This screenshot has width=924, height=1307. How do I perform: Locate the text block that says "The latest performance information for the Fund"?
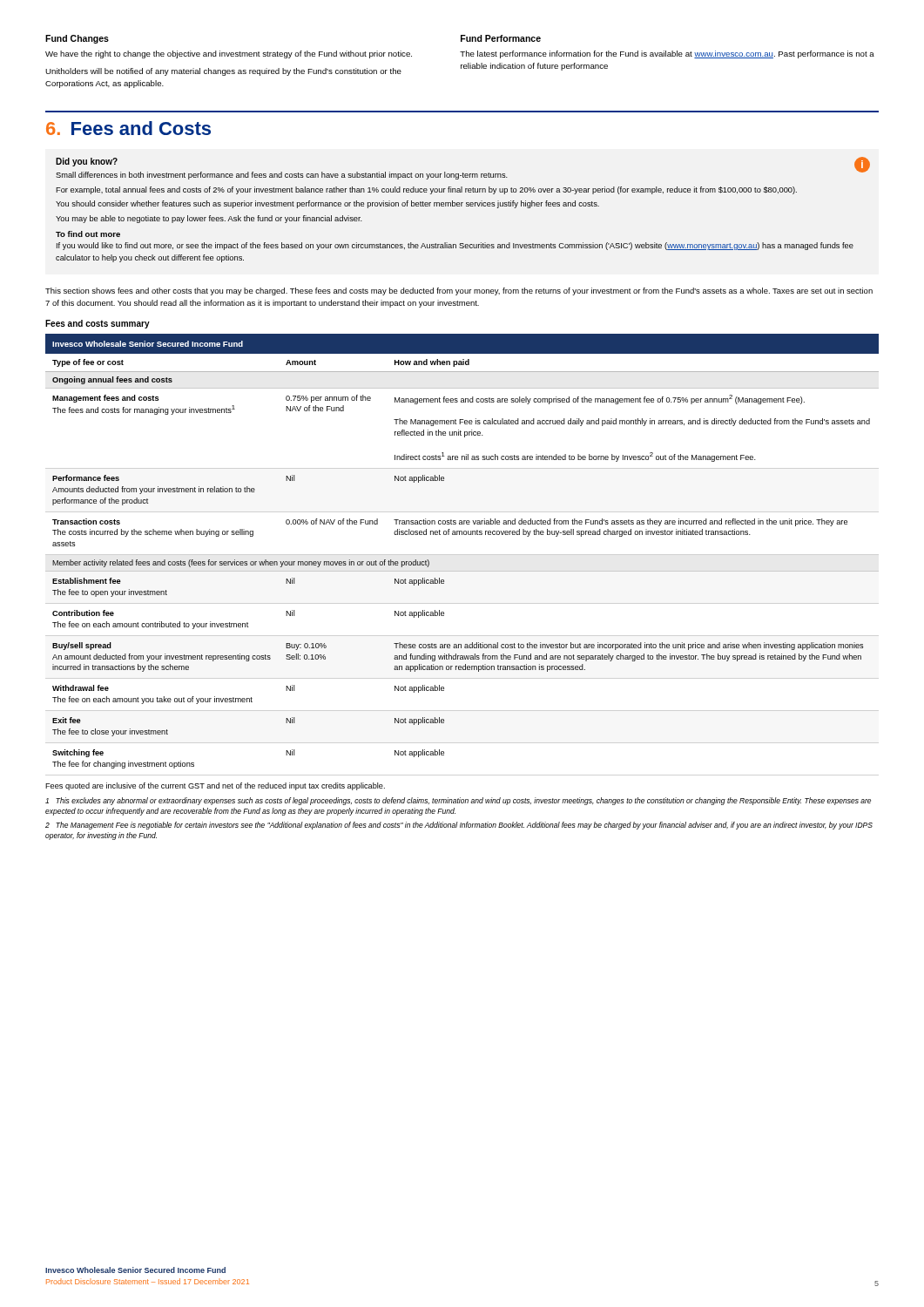(667, 60)
